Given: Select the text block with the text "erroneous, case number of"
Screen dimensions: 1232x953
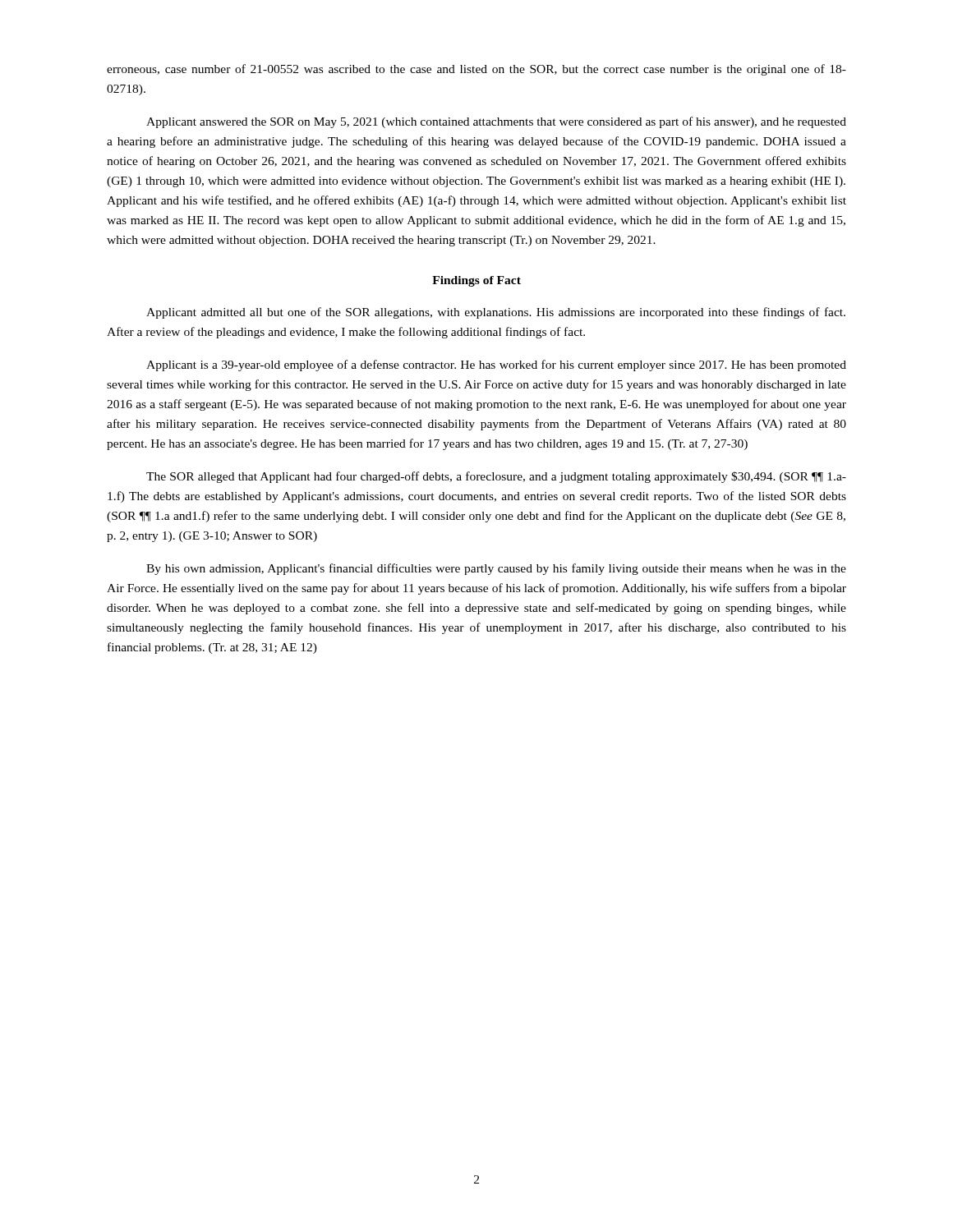Looking at the screenshot, I should tap(476, 78).
